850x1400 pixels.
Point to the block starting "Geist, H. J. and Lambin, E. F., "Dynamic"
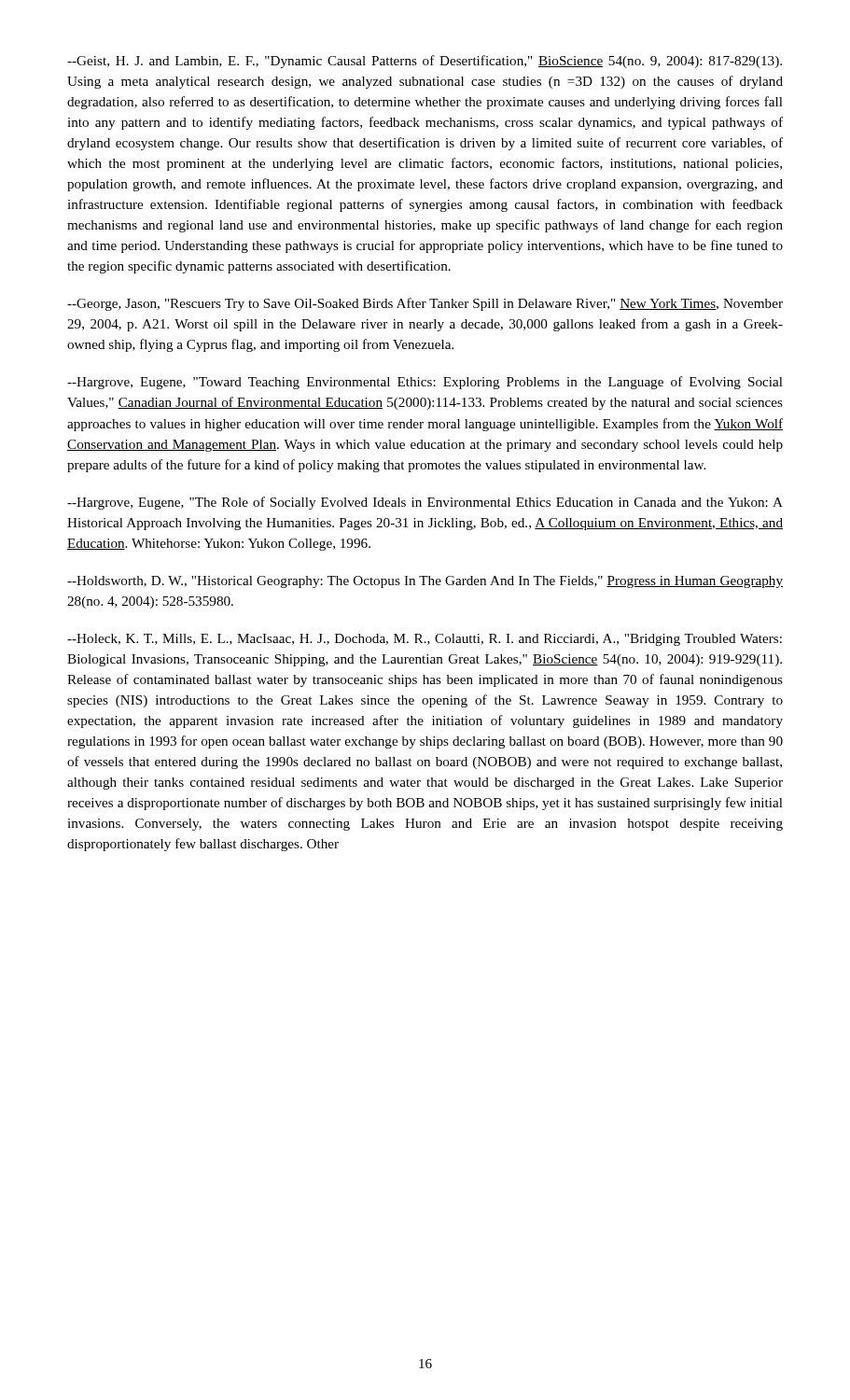pyautogui.click(x=425, y=163)
